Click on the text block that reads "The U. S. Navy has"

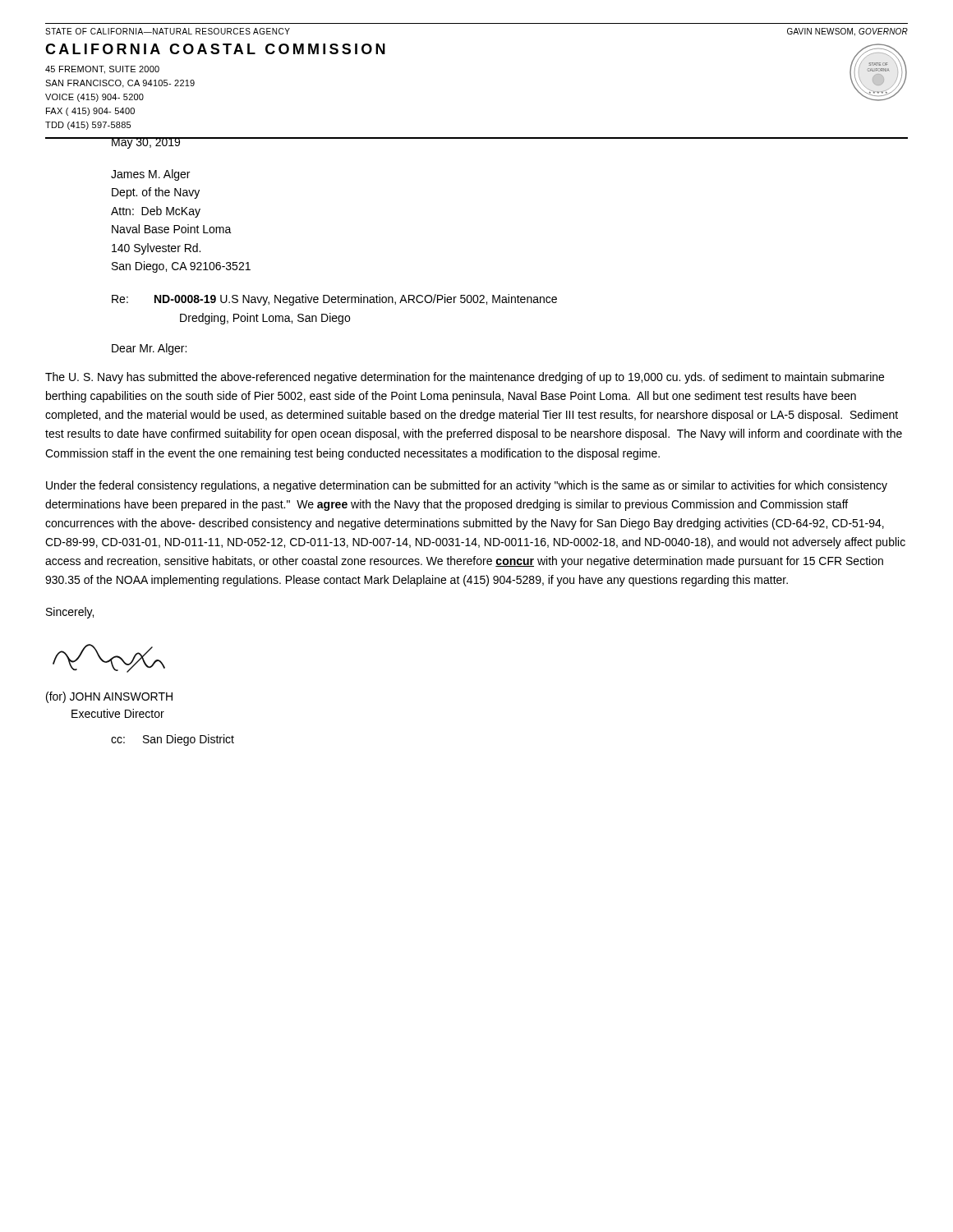[474, 415]
